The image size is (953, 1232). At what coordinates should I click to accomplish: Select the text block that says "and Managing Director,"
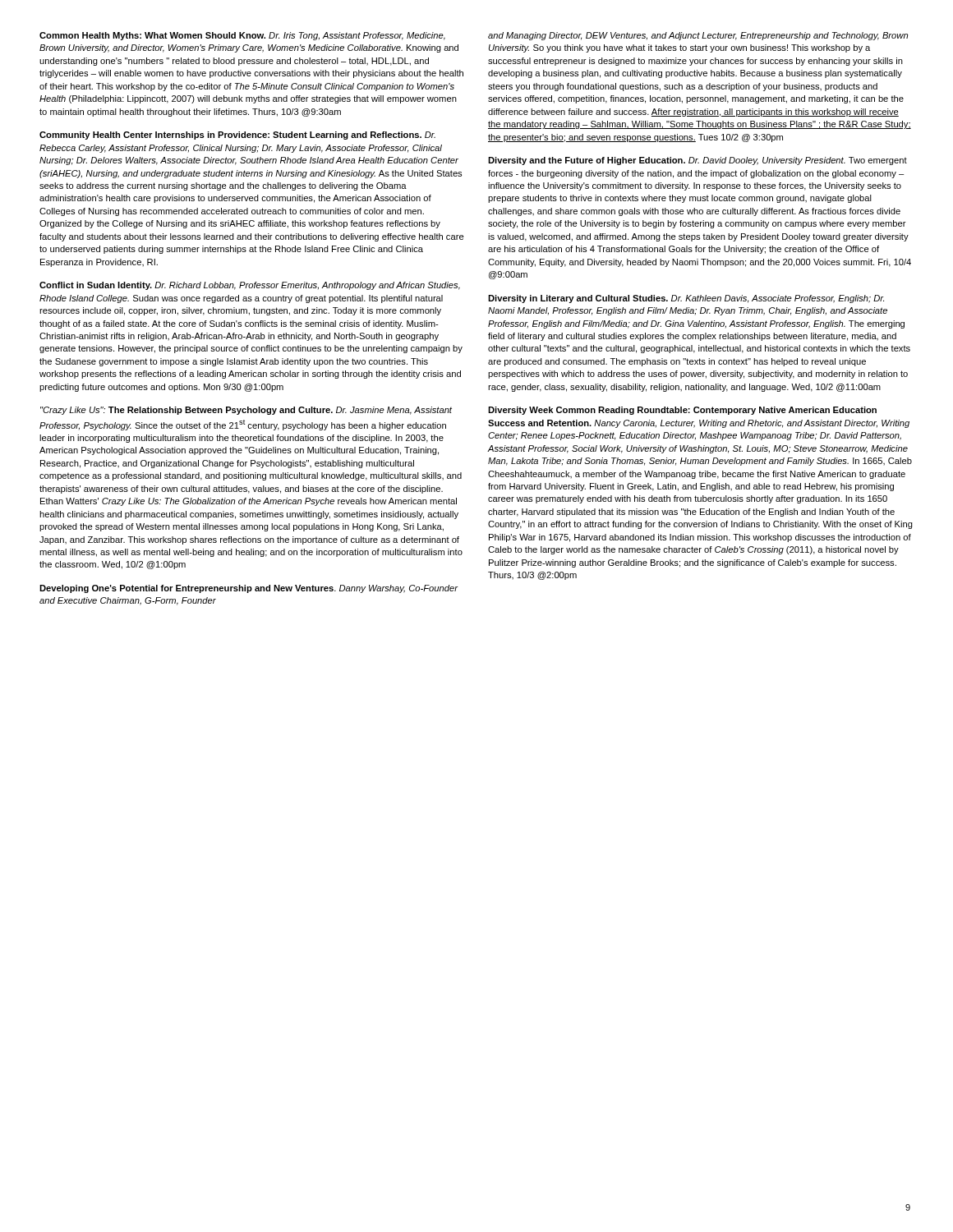click(699, 86)
